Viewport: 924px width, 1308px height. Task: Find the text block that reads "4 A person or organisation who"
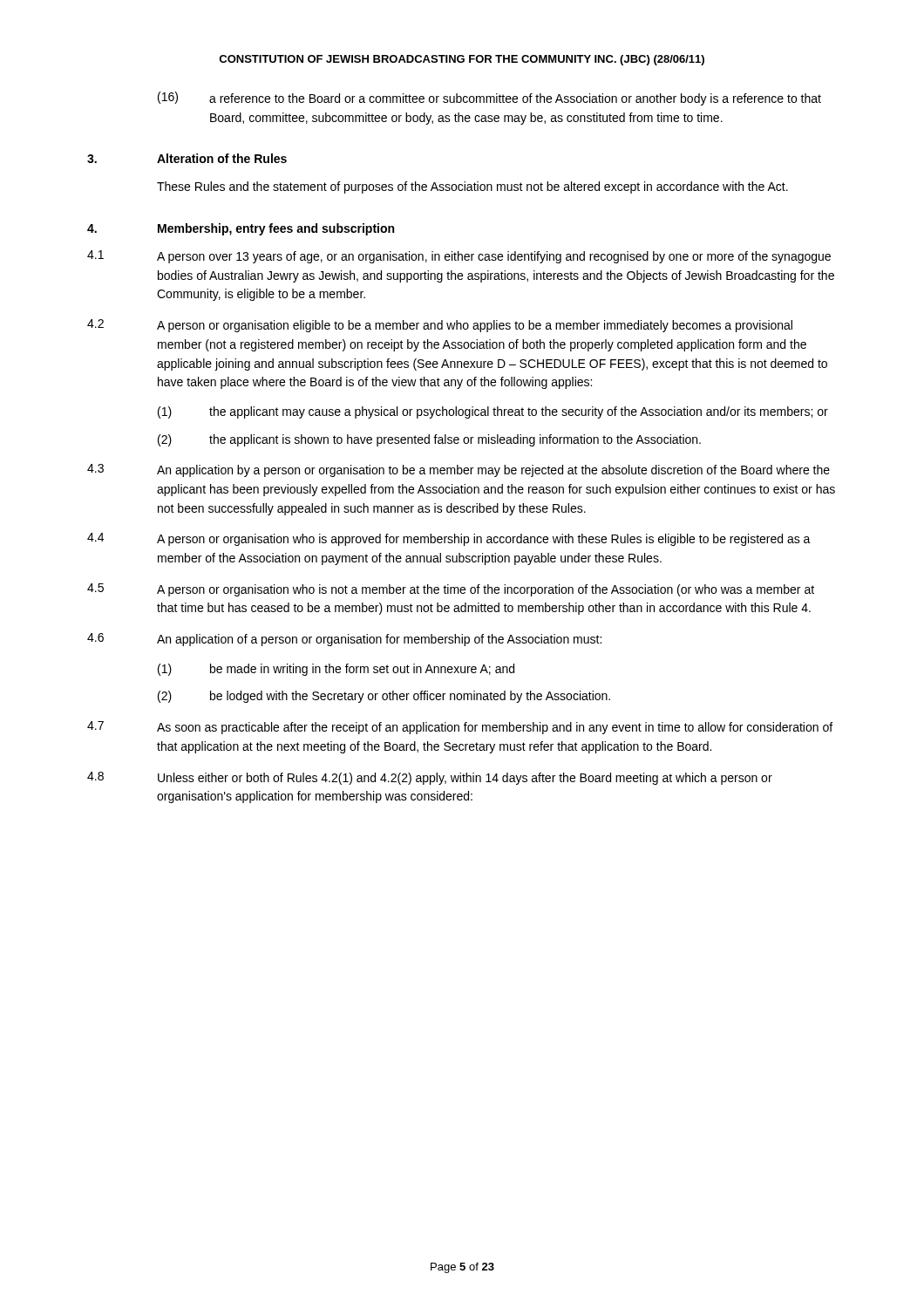462,549
